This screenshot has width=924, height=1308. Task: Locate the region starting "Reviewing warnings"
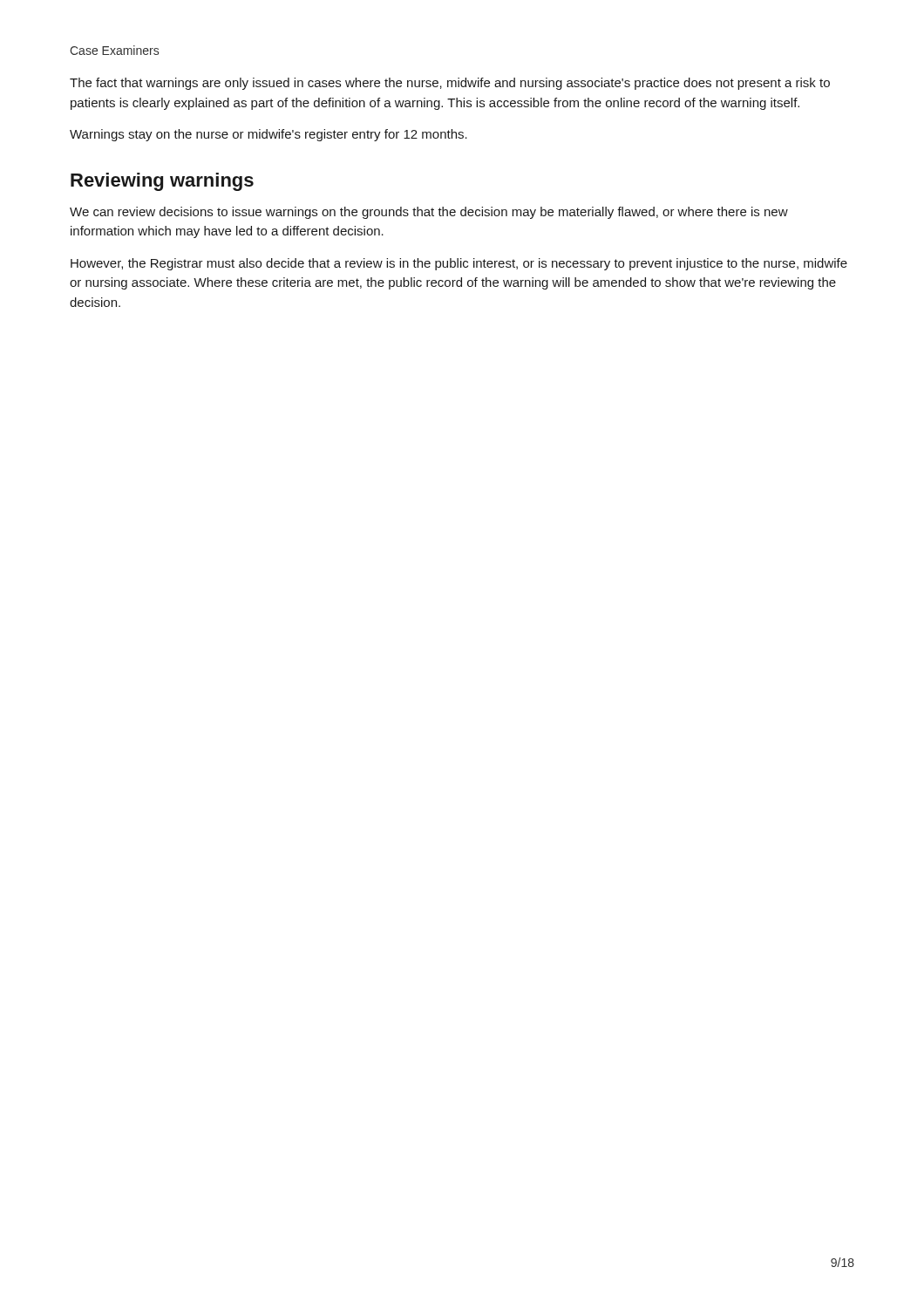click(162, 180)
